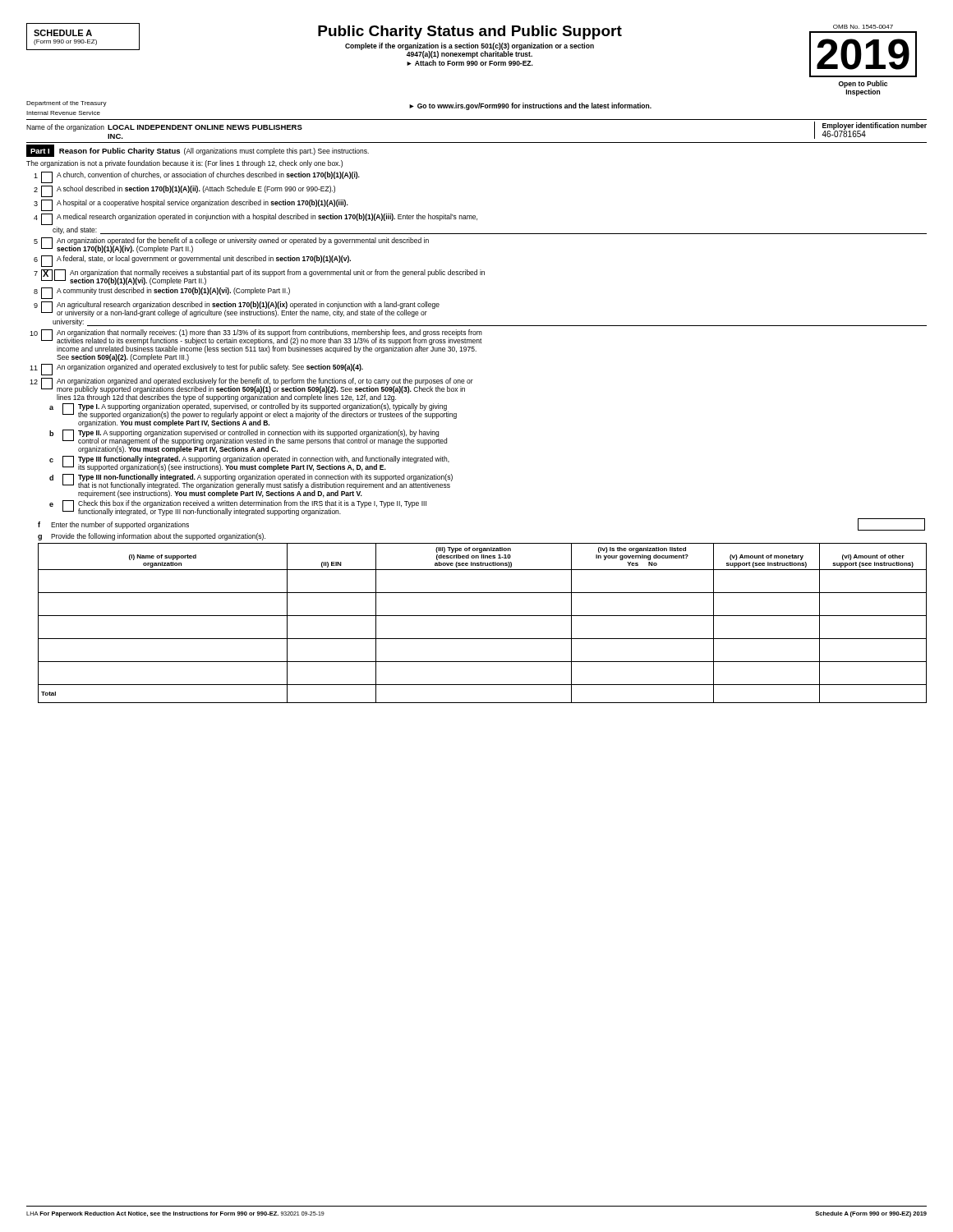The image size is (953, 1232).
Task: Find the text block containing "Name of the organization LOCAL INDEPENDENT ONLINE"
Action: point(476,131)
